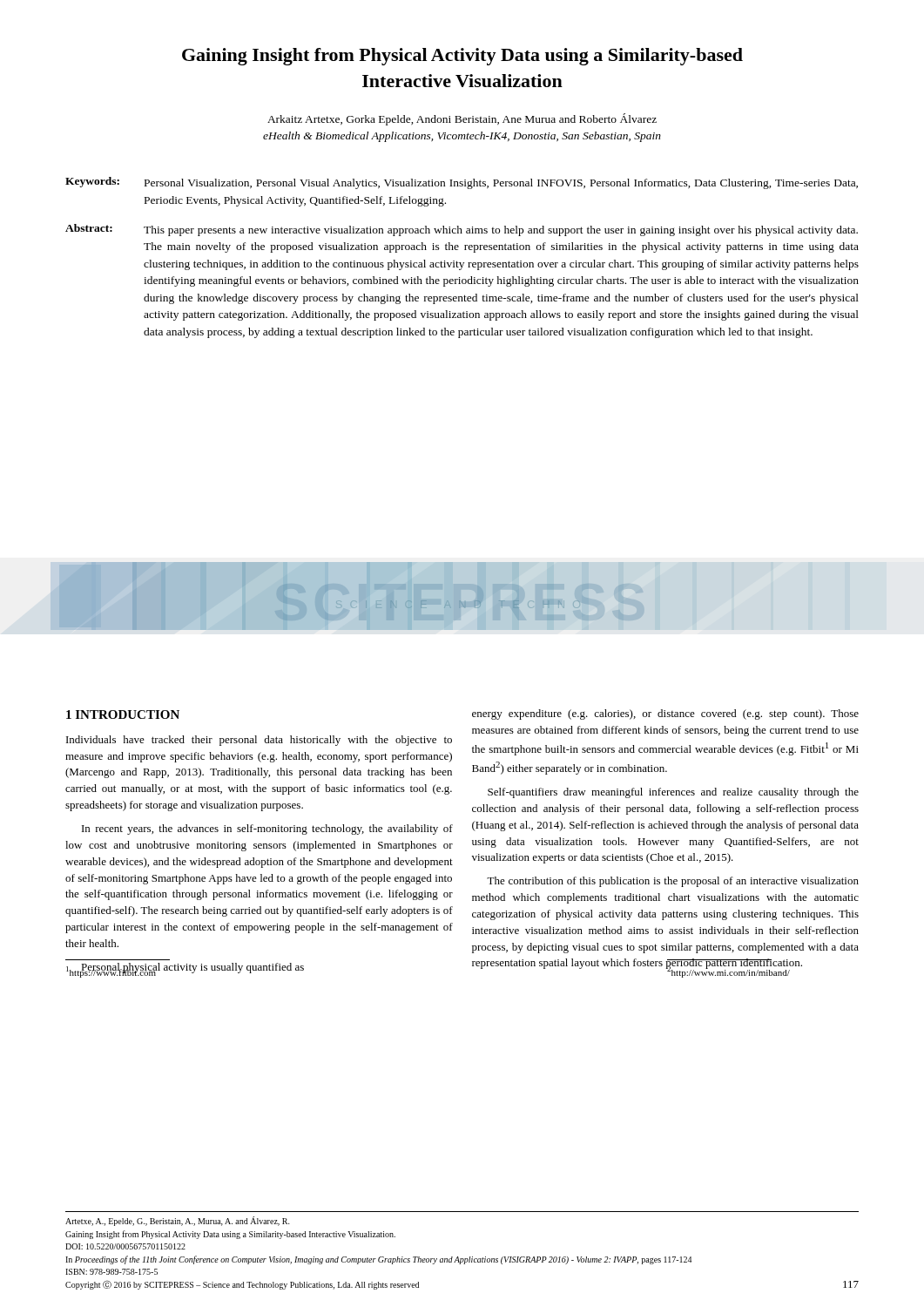The width and height of the screenshot is (924, 1307).
Task: Click the passage that begins "Keywords: Personal Visualization, Personal Visual"
Action: (462, 192)
